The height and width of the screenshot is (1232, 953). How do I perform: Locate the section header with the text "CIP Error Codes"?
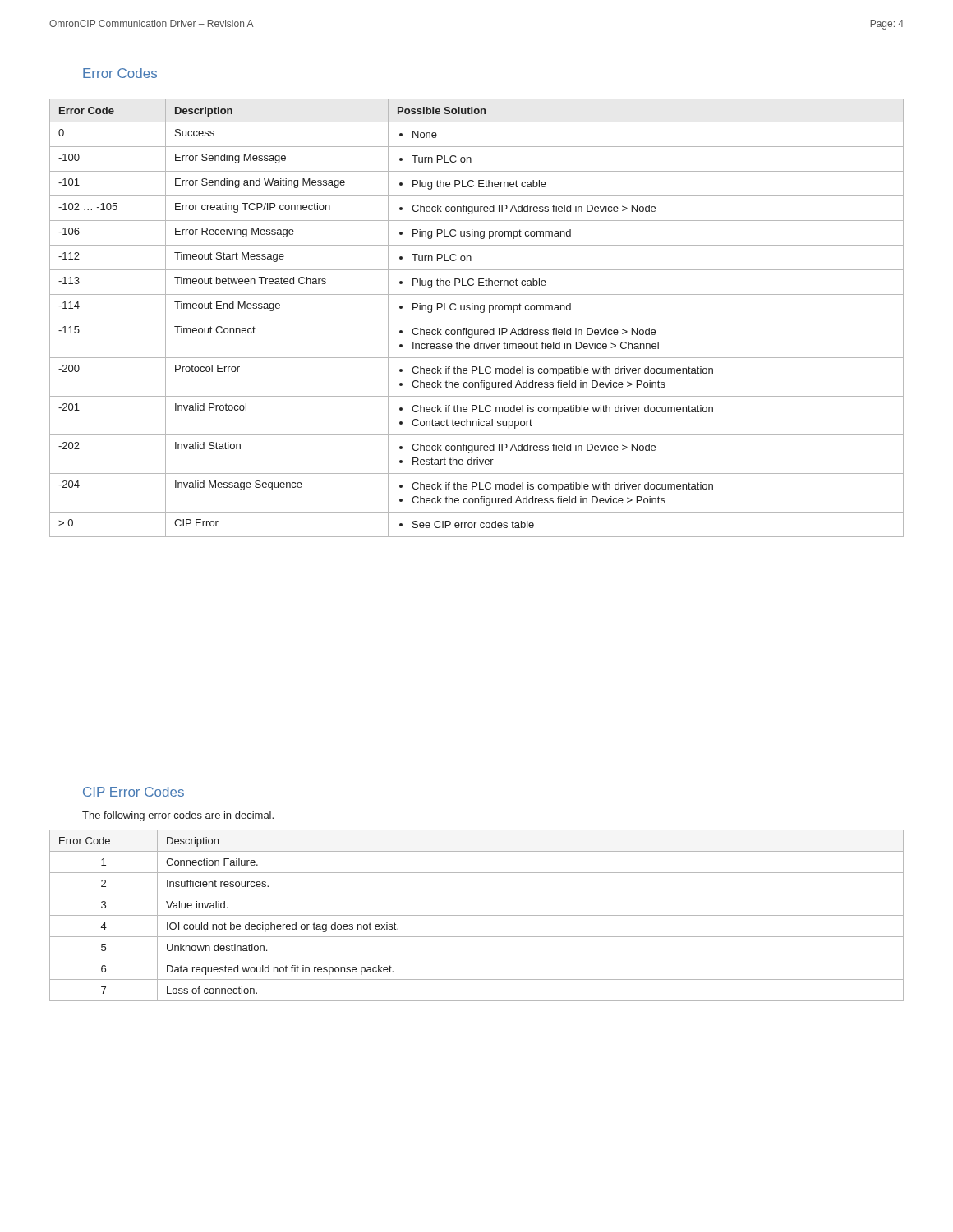coord(133,792)
